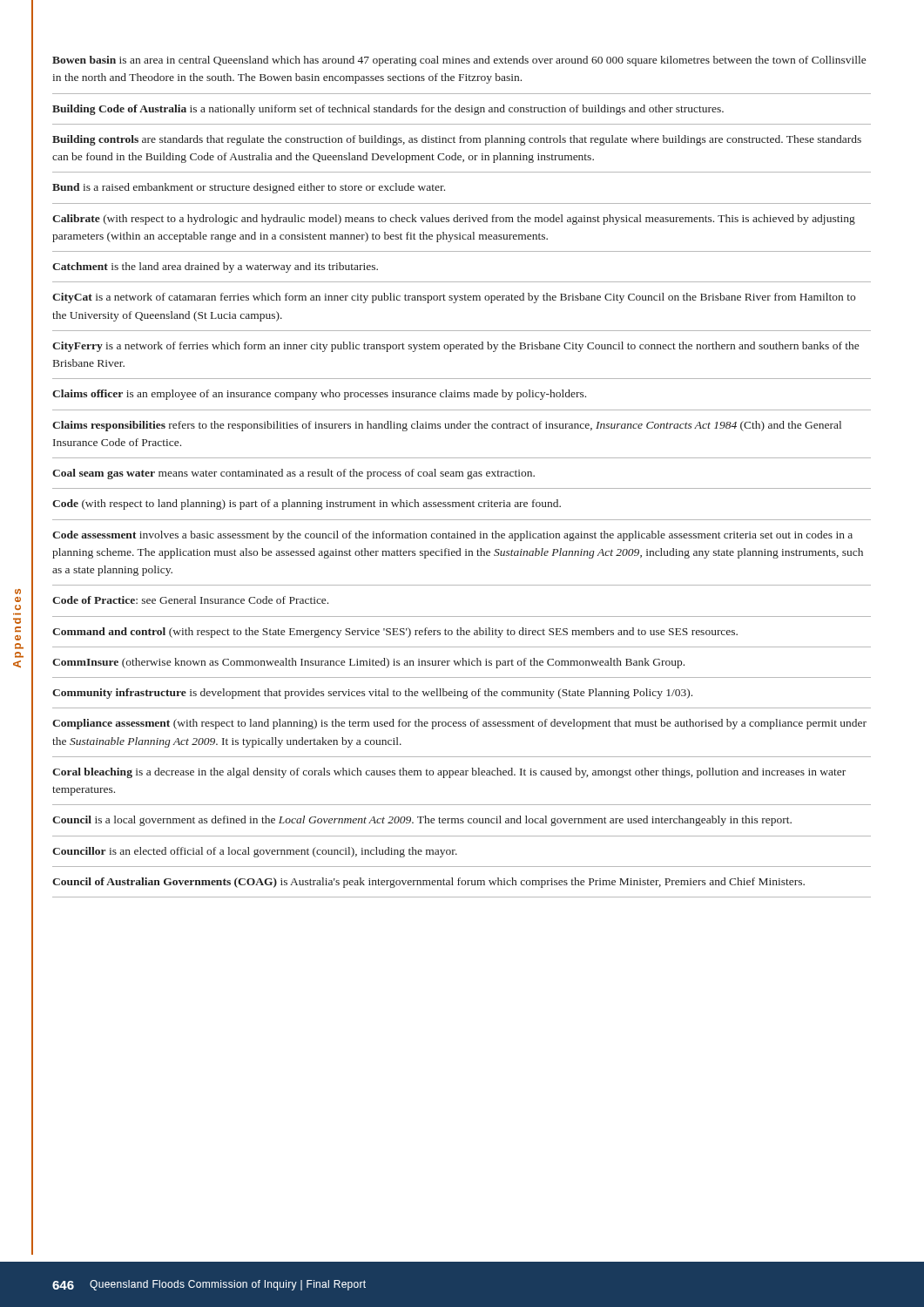Click on the text block containing "Coral bleaching is a decrease"

449,780
